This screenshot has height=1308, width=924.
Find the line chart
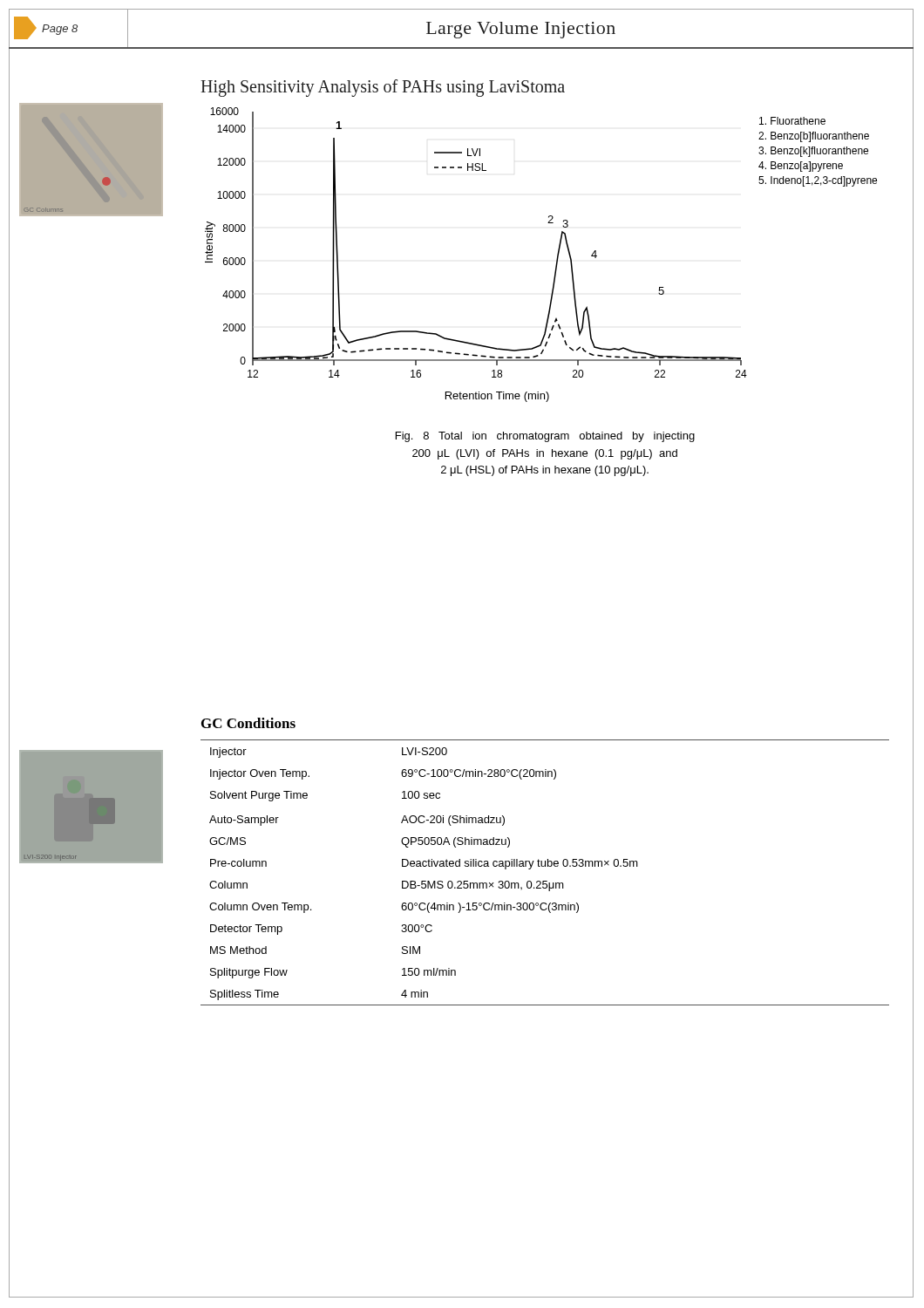545,260
